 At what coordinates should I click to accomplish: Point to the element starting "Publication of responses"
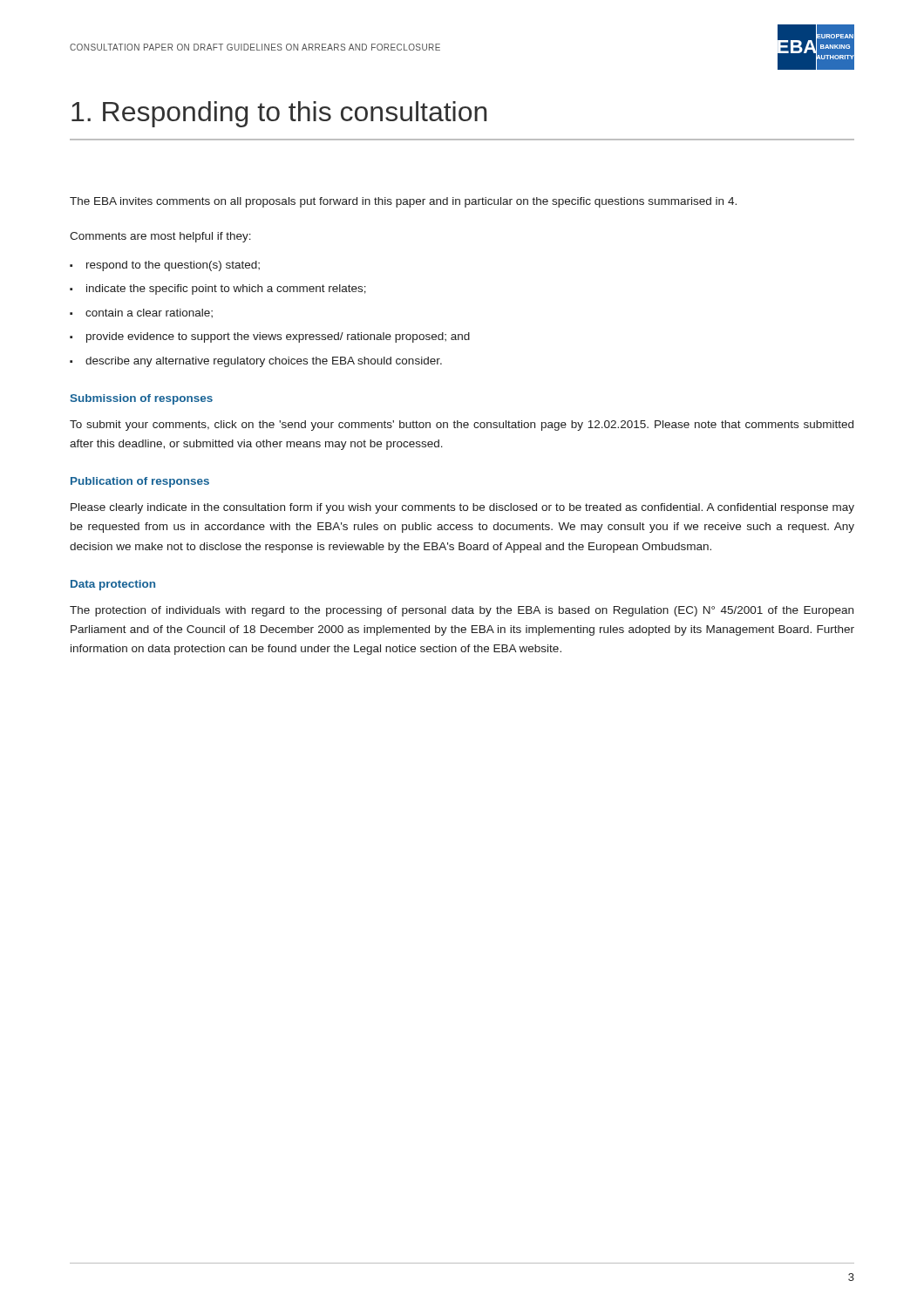(x=140, y=482)
